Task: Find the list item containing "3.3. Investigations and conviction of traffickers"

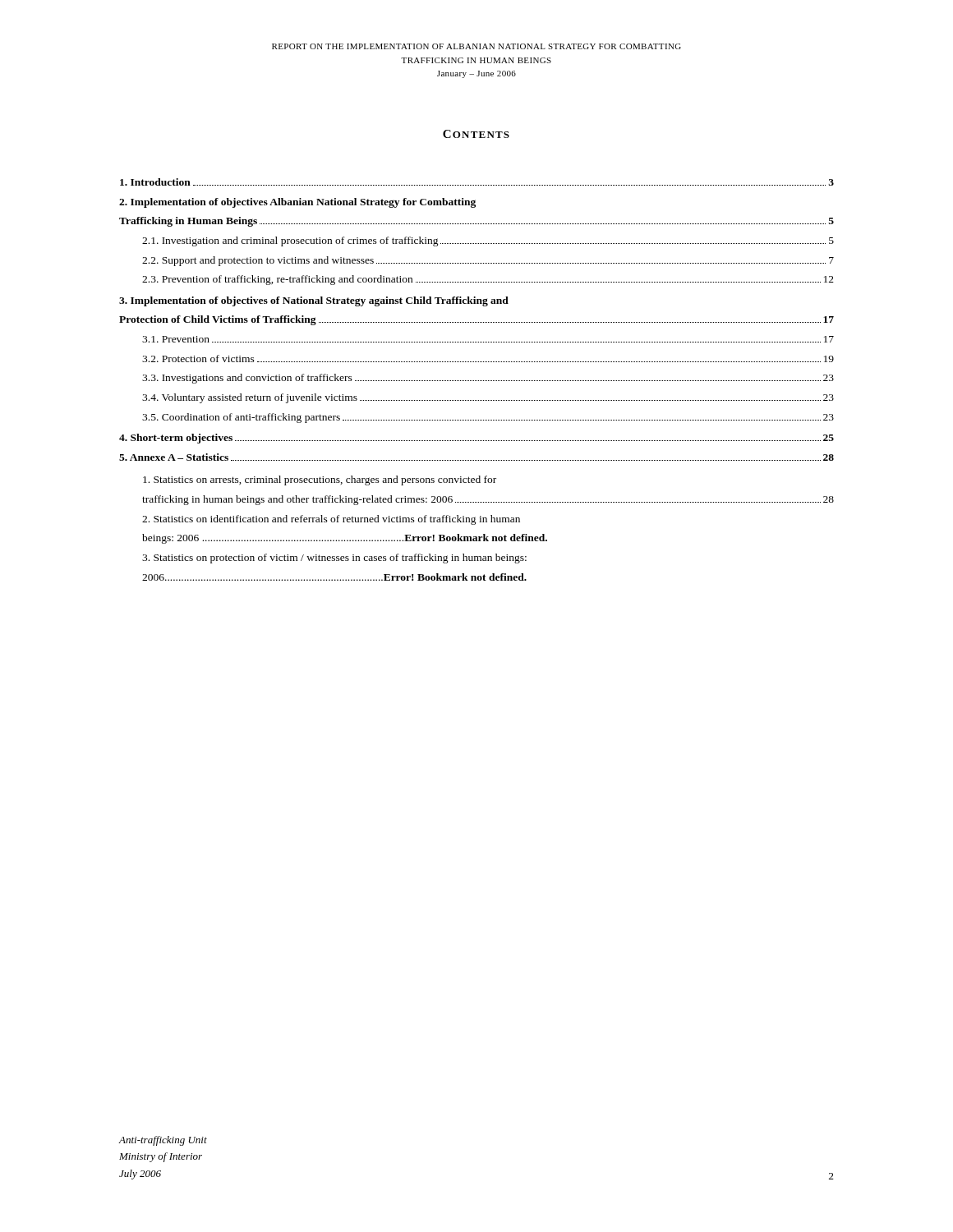Action: tap(476, 378)
